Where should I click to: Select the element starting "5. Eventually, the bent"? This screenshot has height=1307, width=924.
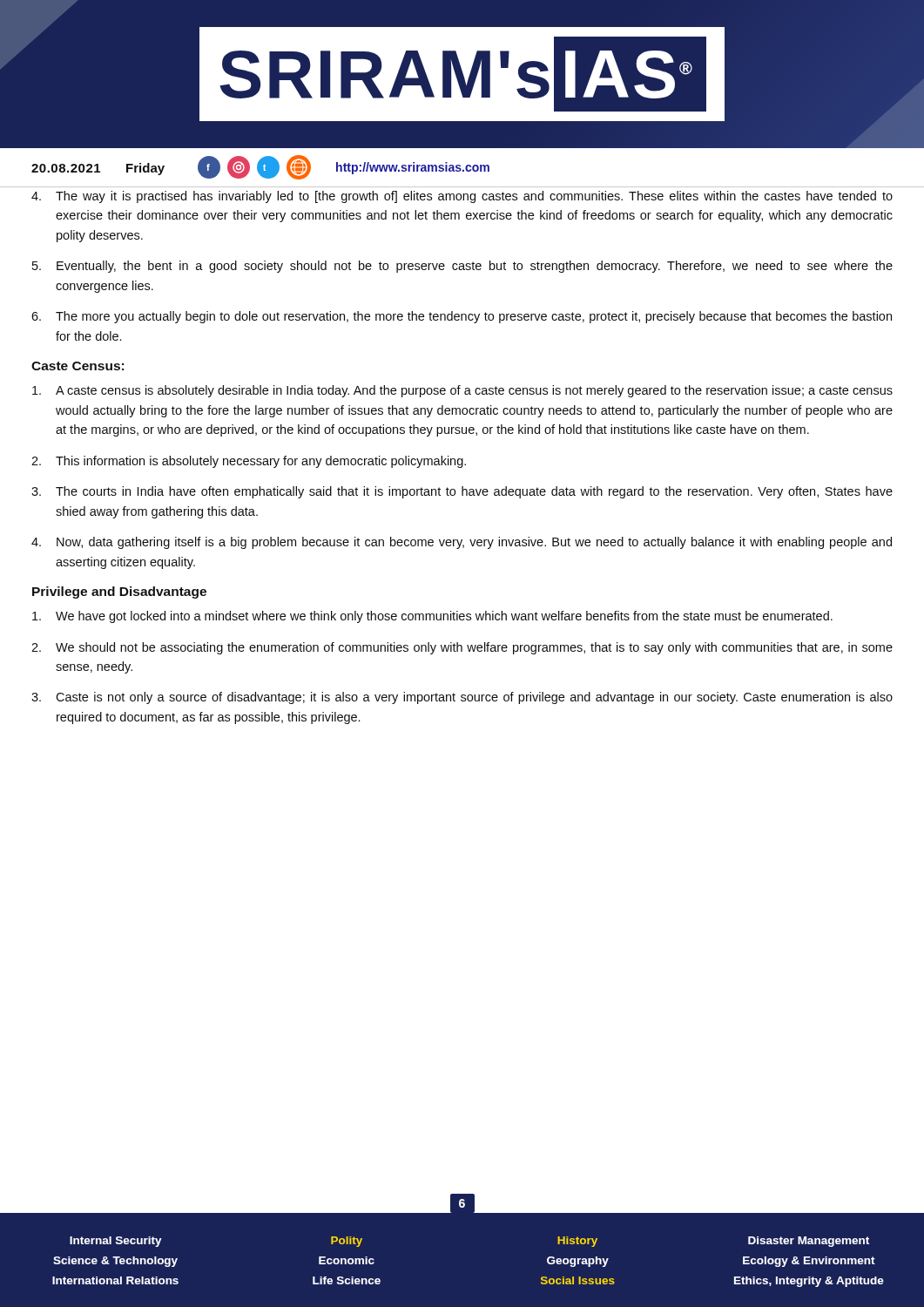(x=462, y=276)
